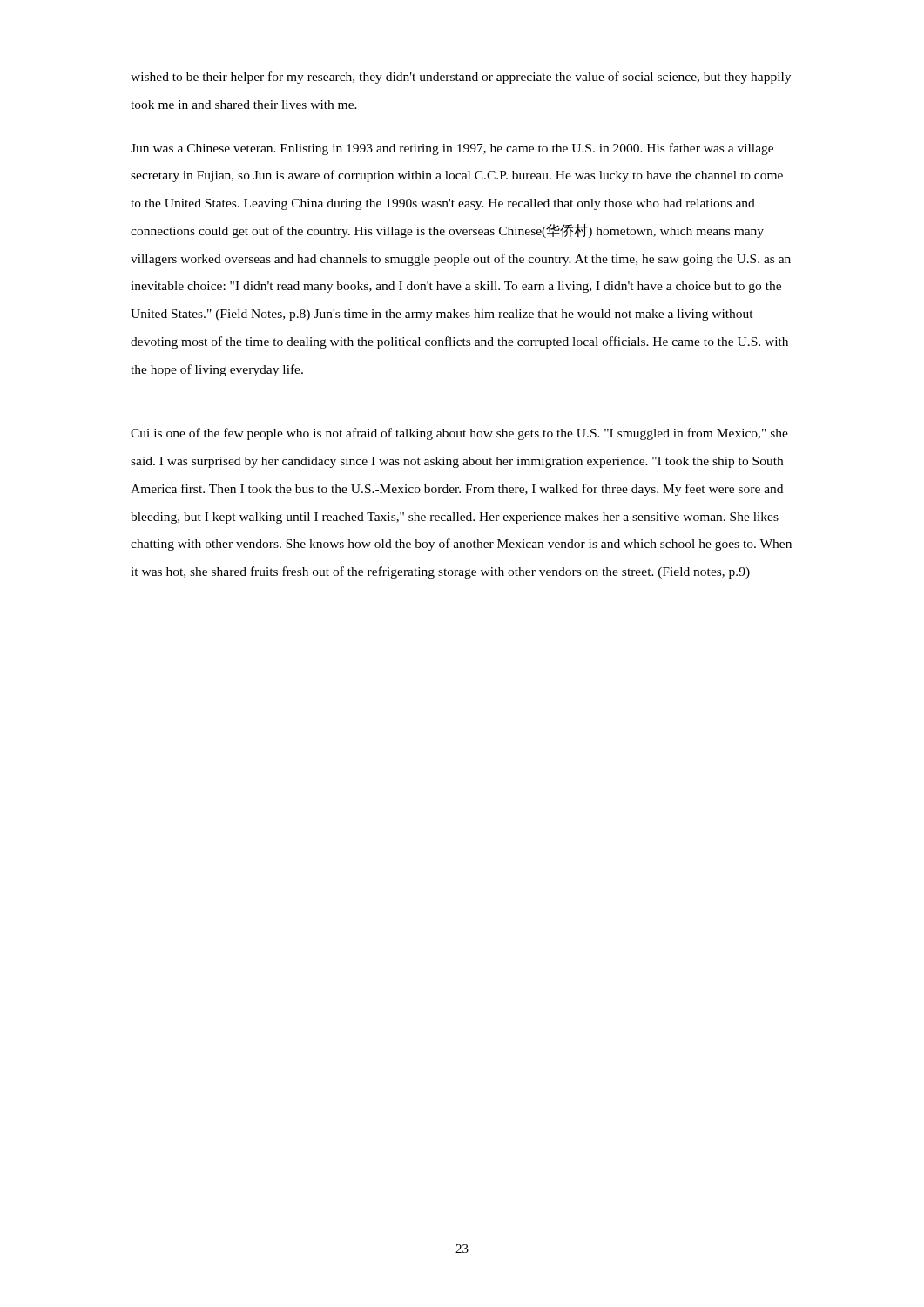Where is the passage that starts "Cui is one of the few"?

click(x=461, y=502)
